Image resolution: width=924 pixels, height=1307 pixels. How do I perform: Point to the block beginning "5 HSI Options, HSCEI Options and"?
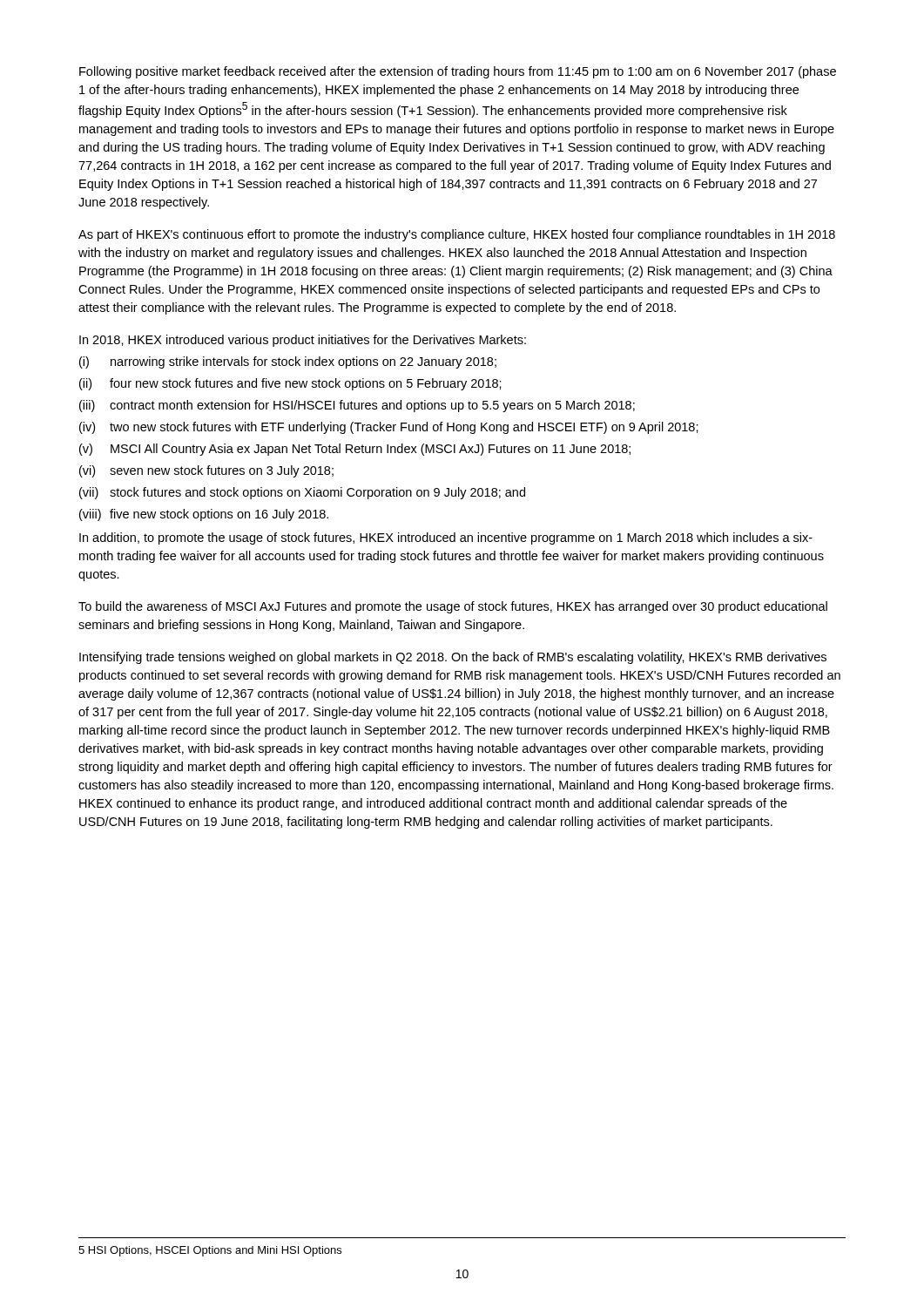pyautogui.click(x=210, y=1250)
